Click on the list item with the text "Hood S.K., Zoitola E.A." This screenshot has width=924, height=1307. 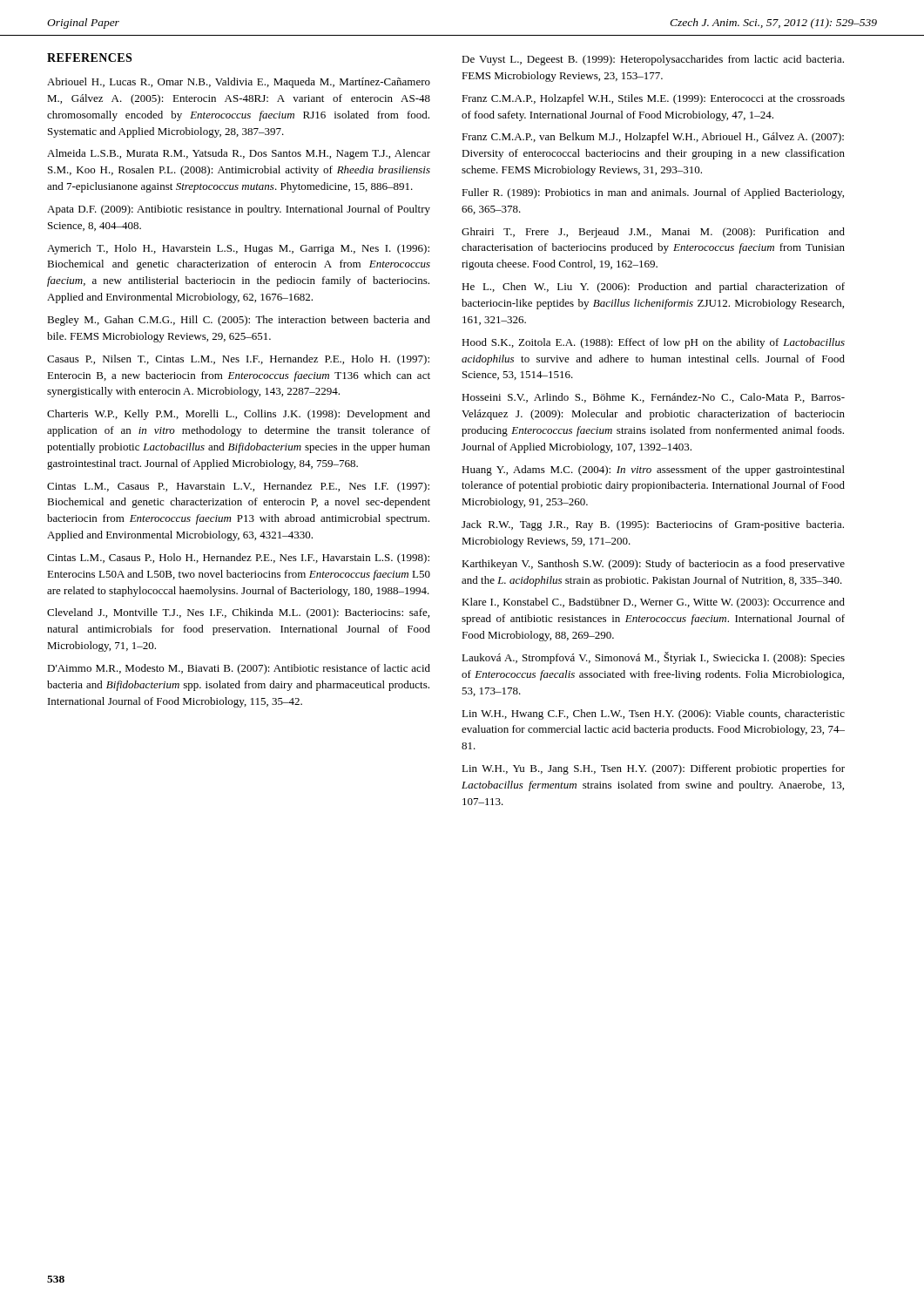[653, 358]
